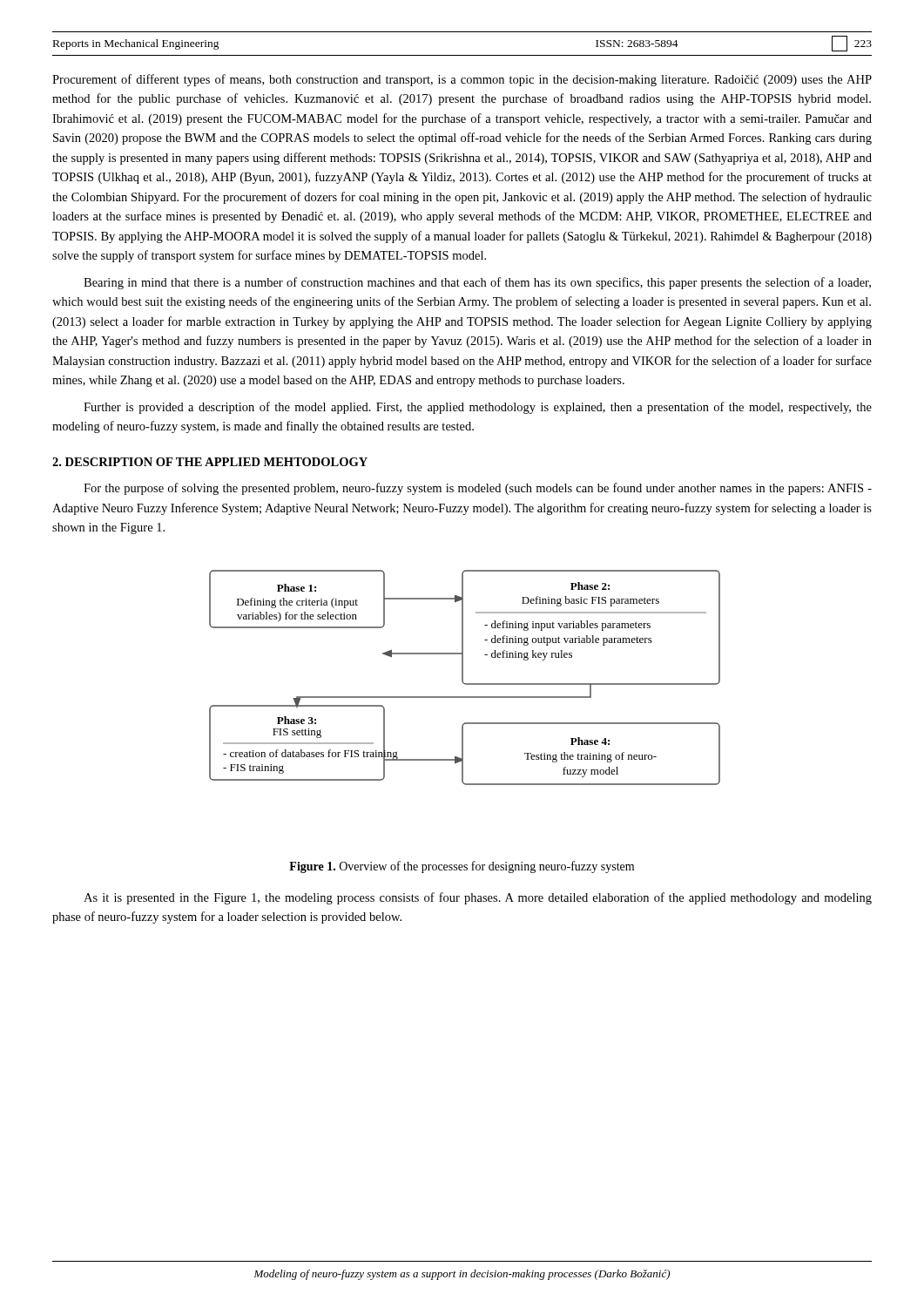924x1307 pixels.
Task: Select the block starting "As it is presented in"
Action: point(462,907)
